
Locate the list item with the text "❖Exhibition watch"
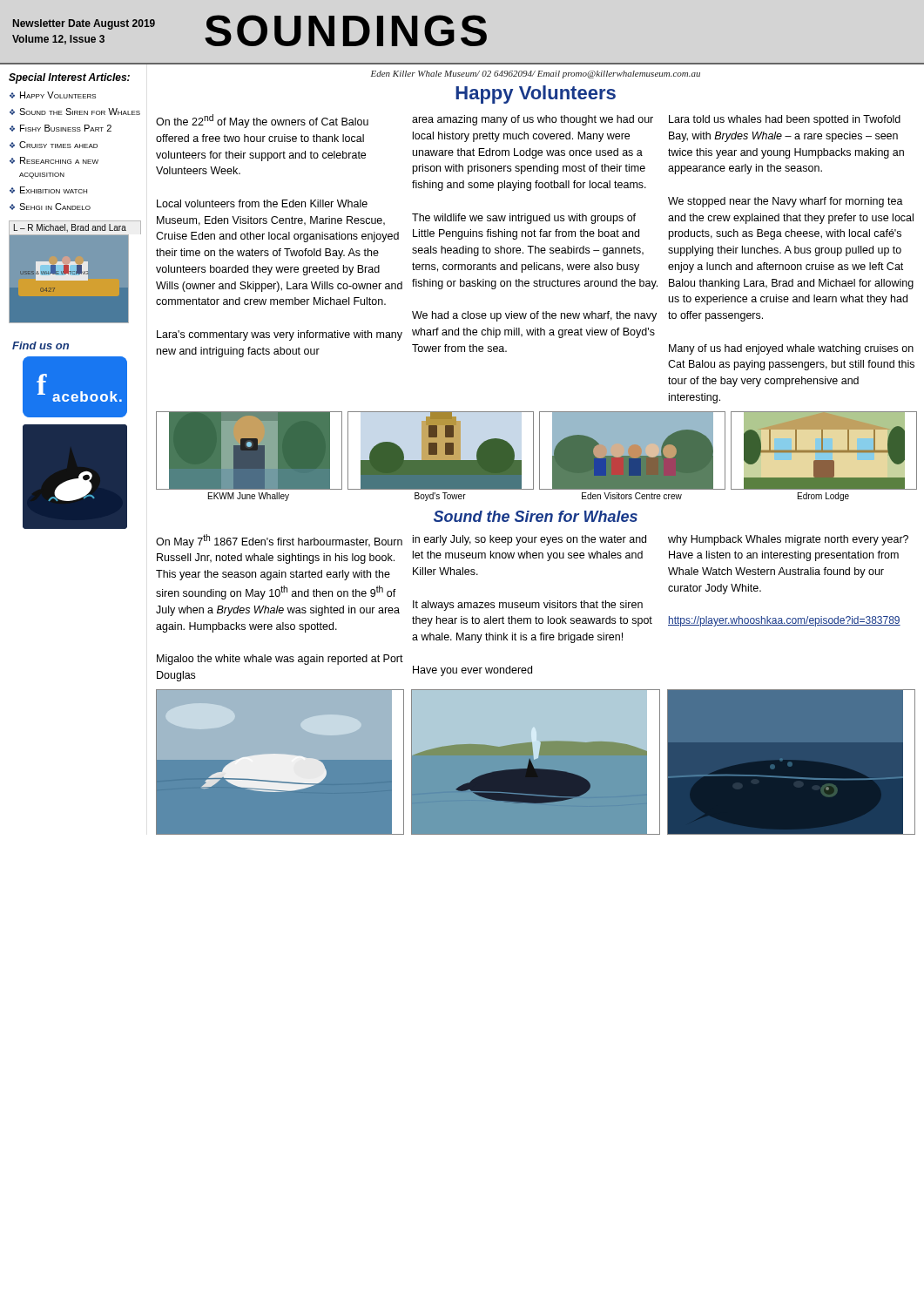click(48, 190)
